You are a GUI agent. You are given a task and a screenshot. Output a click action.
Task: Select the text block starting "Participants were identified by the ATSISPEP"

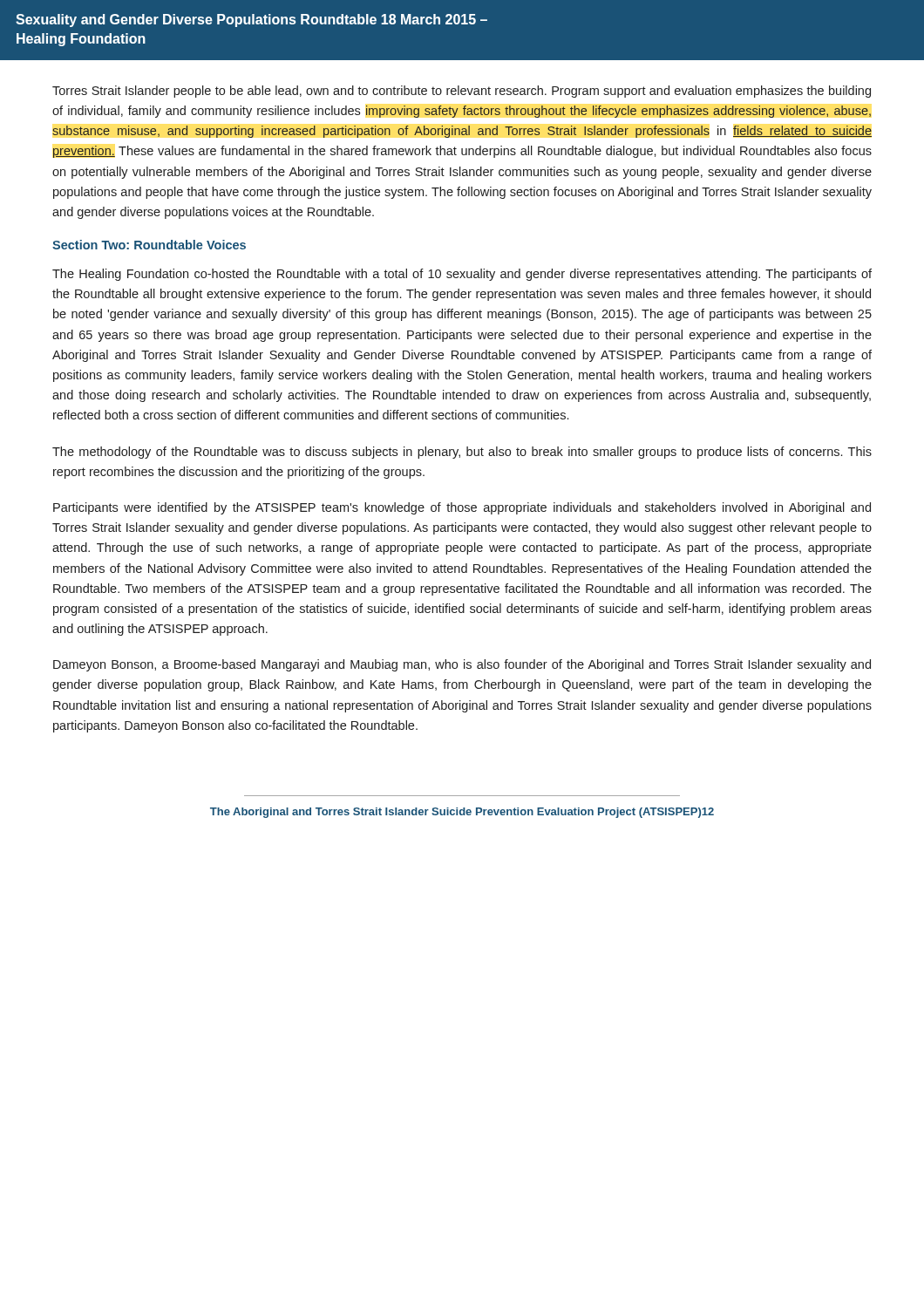462,568
